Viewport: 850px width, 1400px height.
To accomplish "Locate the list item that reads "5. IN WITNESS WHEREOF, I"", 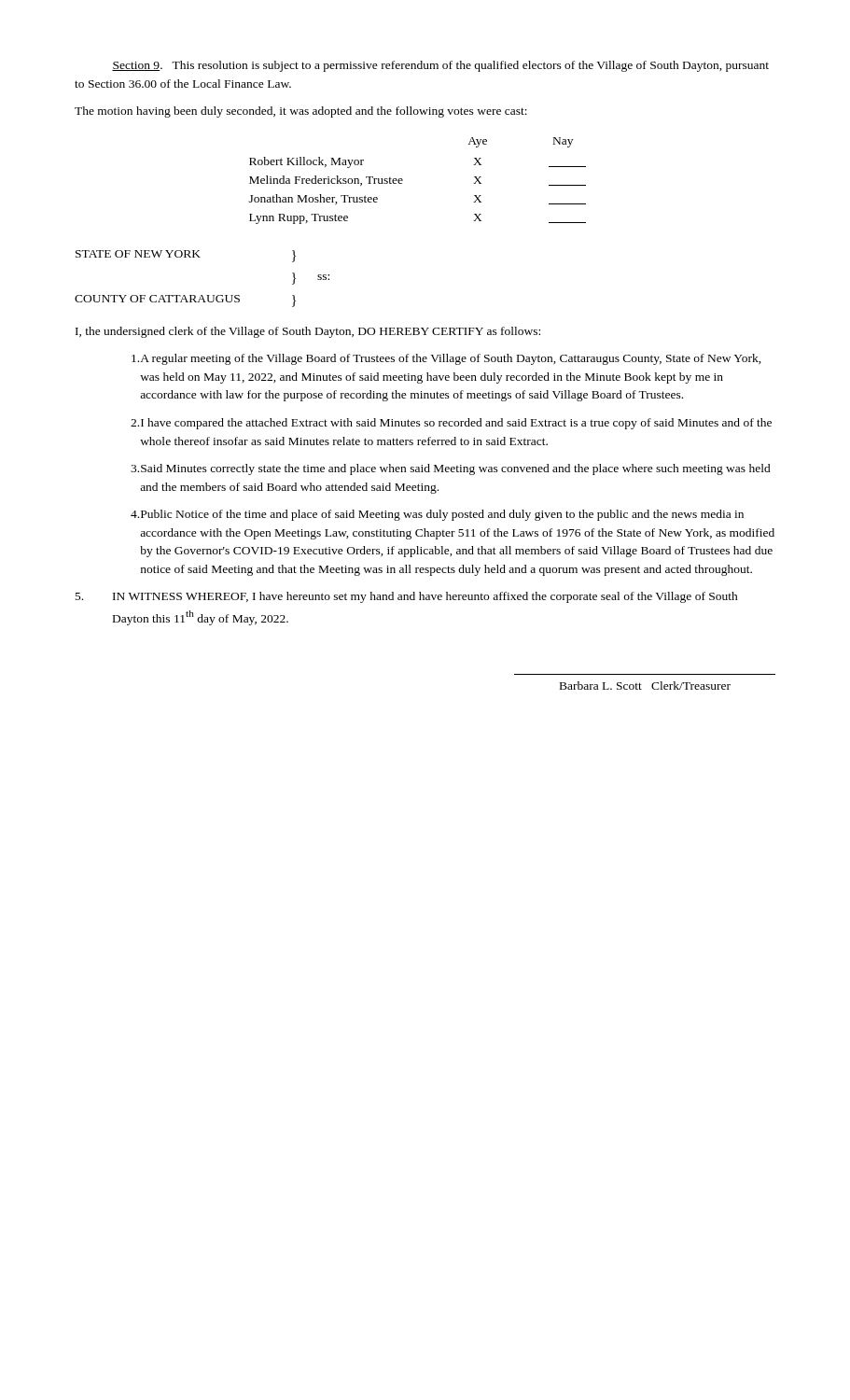I will (425, 607).
